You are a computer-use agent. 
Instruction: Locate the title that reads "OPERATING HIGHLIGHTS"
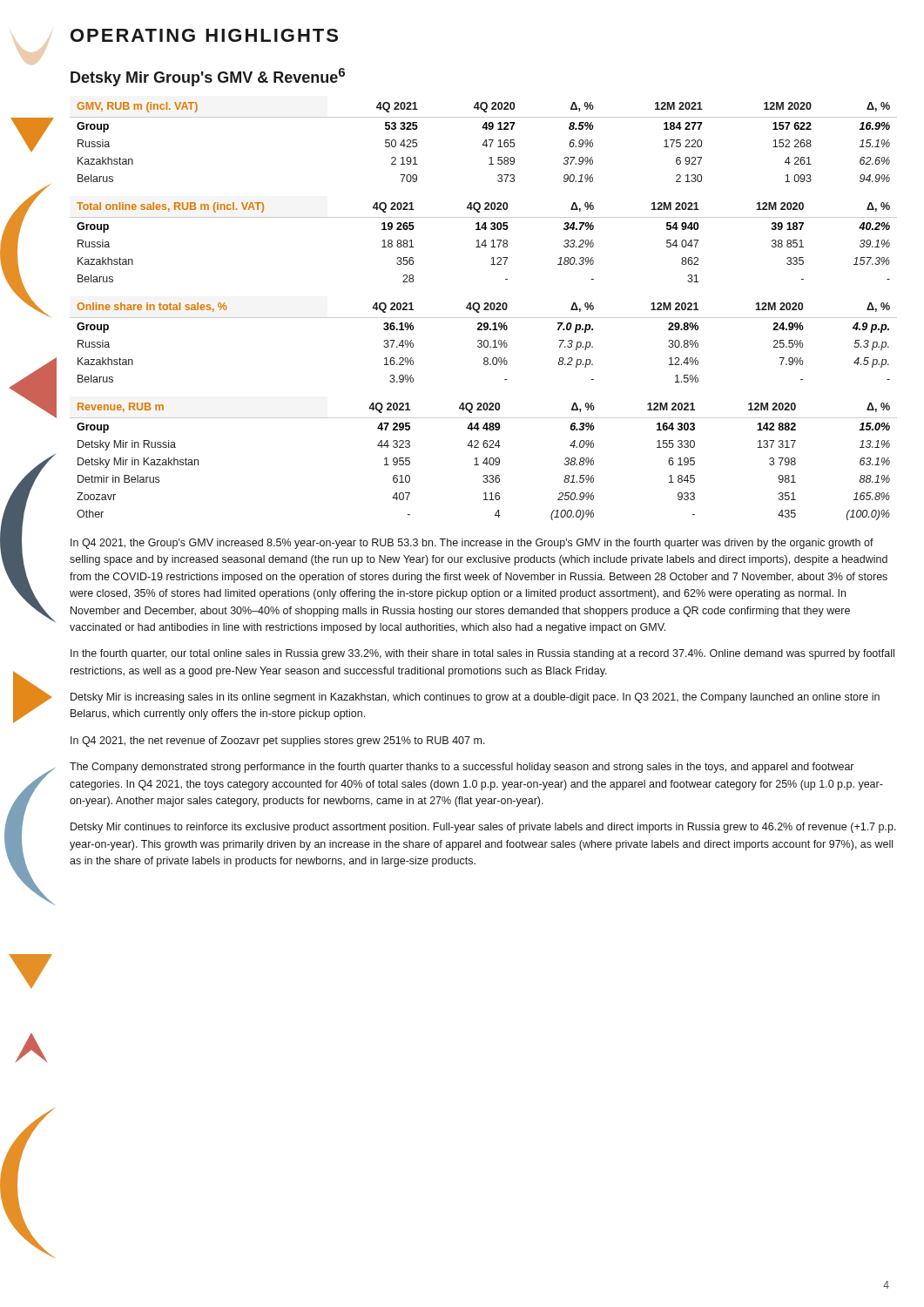pyautogui.click(x=205, y=35)
